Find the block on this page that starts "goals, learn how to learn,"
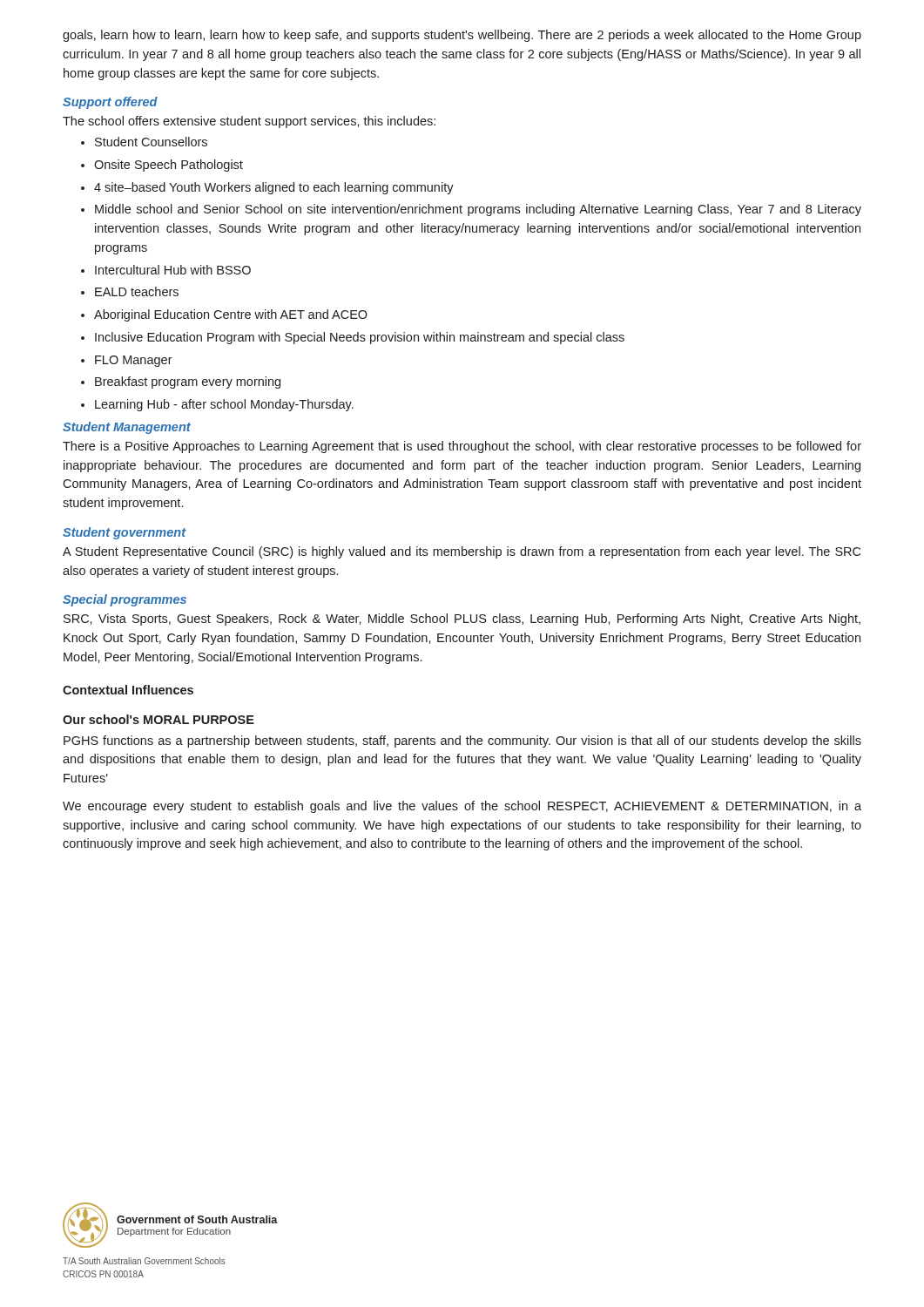Screen dimensions: 1307x924 (x=462, y=55)
